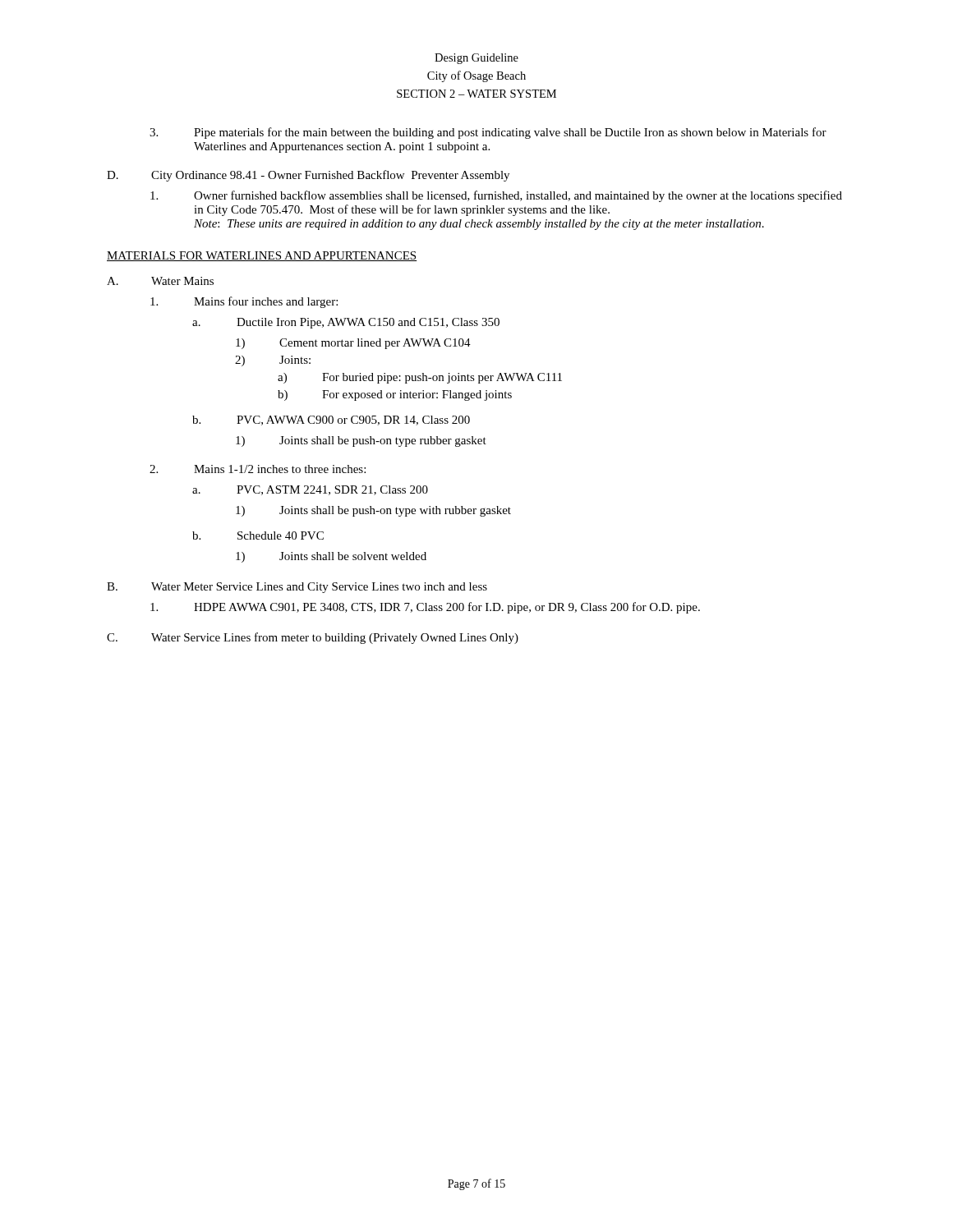Image resolution: width=953 pixels, height=1232 pixels.
Task: Find the list item that reads "D. City Ordinance 98.41 - Owner"
Action: pos(476,176)
